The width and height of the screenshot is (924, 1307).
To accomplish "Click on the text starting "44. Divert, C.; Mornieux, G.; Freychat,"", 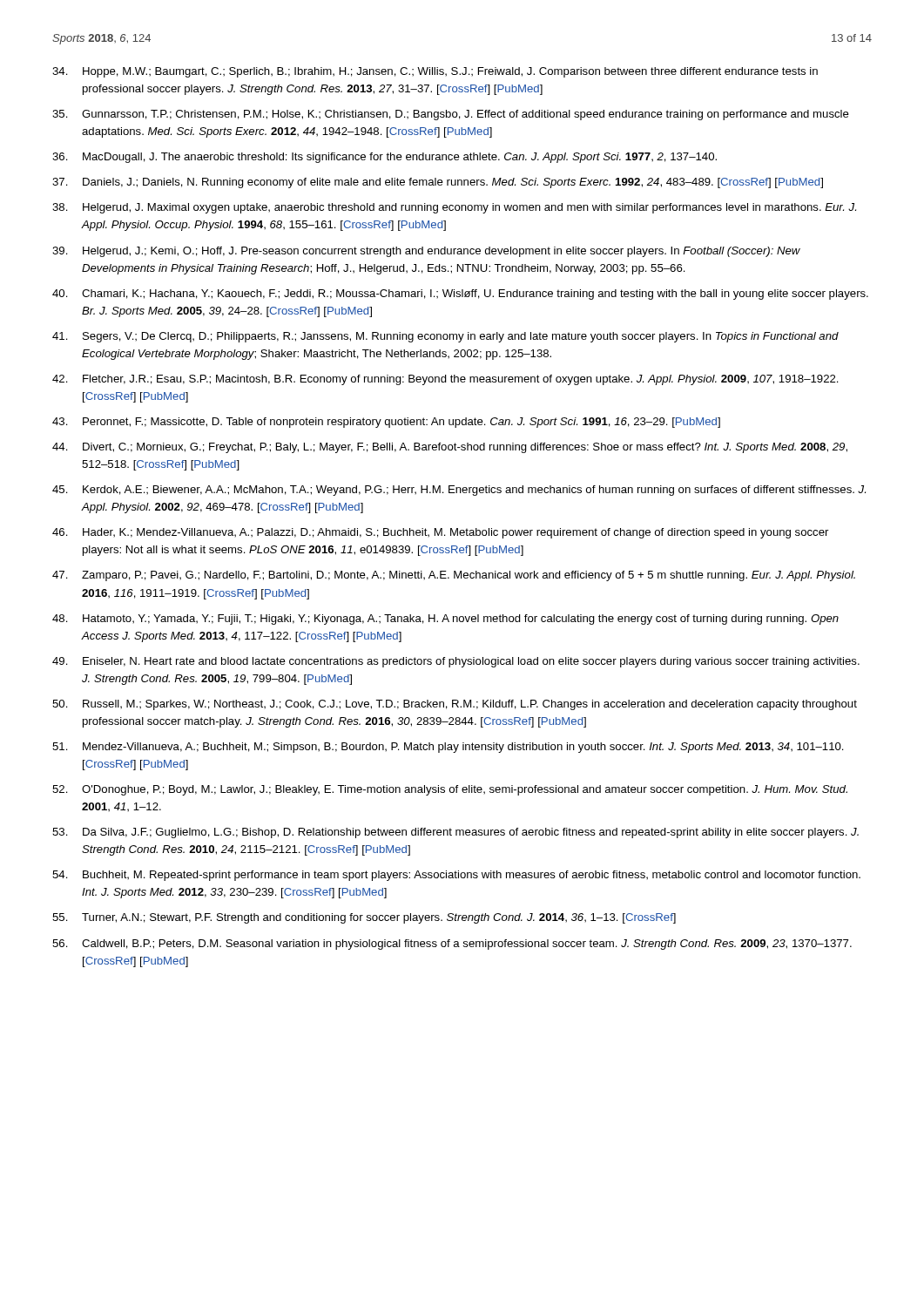I will click(462, 456).
